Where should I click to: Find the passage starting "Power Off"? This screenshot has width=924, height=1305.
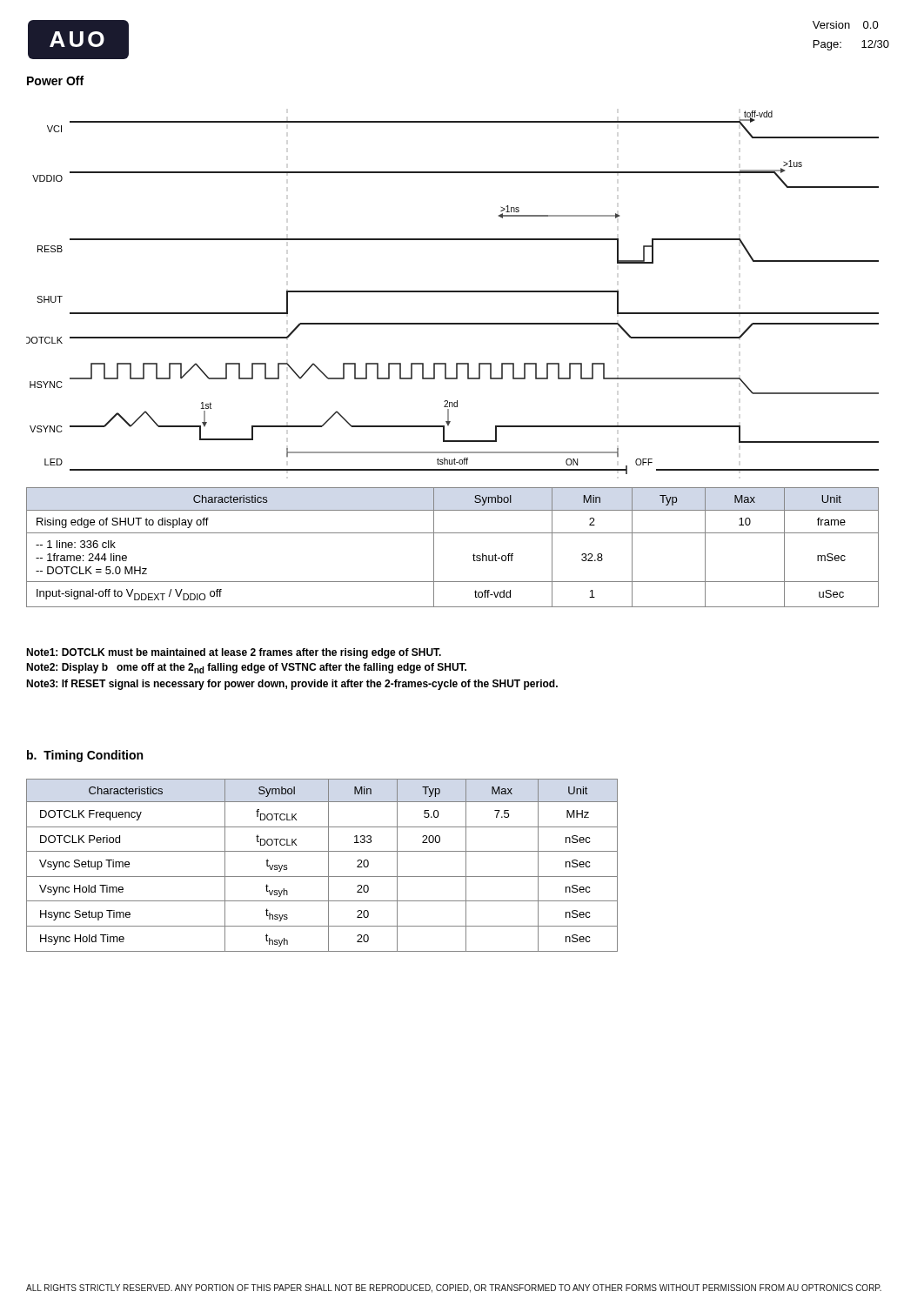click(x=55, y=81)
